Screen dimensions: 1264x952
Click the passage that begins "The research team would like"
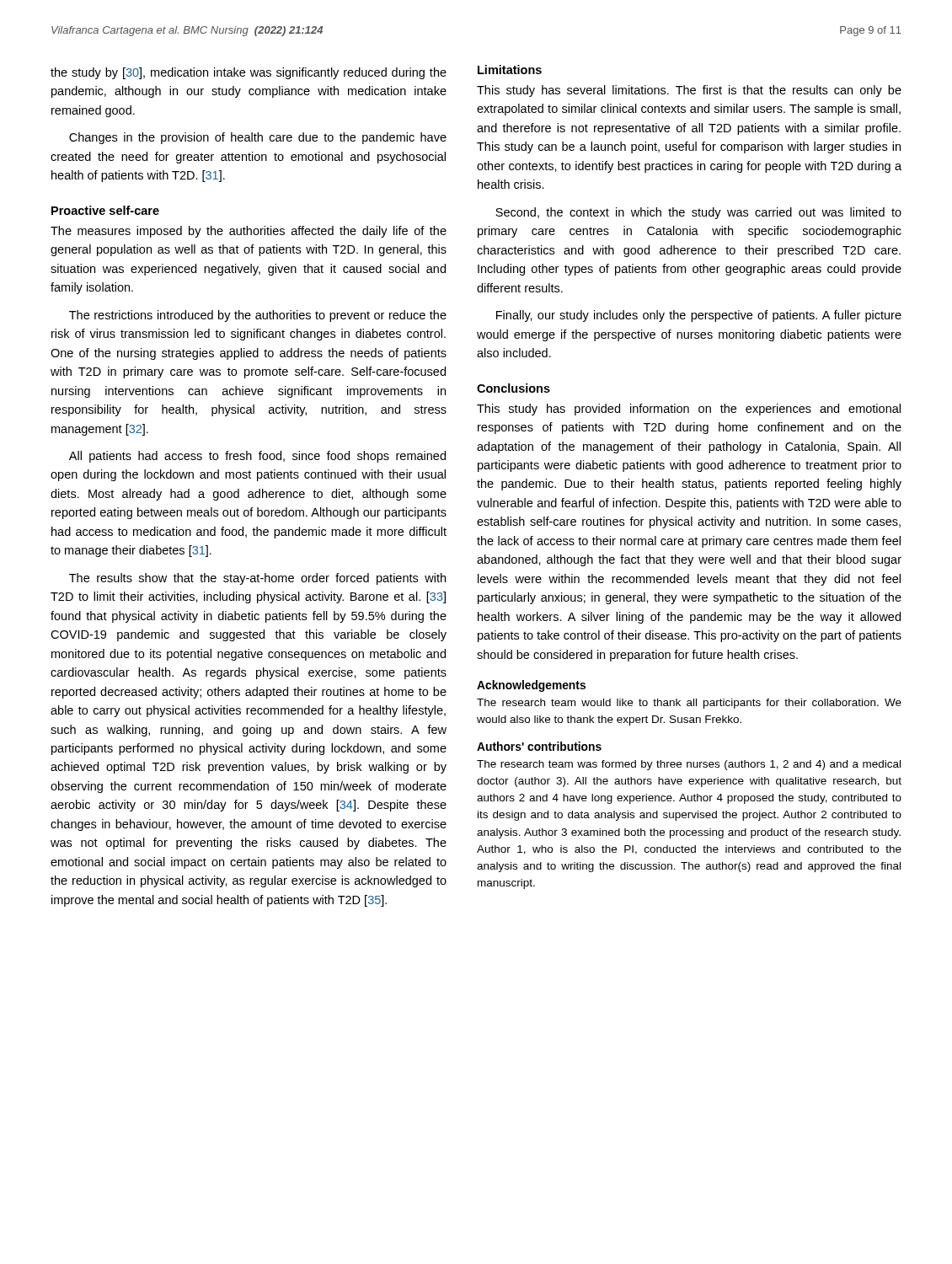click(689, 712)
